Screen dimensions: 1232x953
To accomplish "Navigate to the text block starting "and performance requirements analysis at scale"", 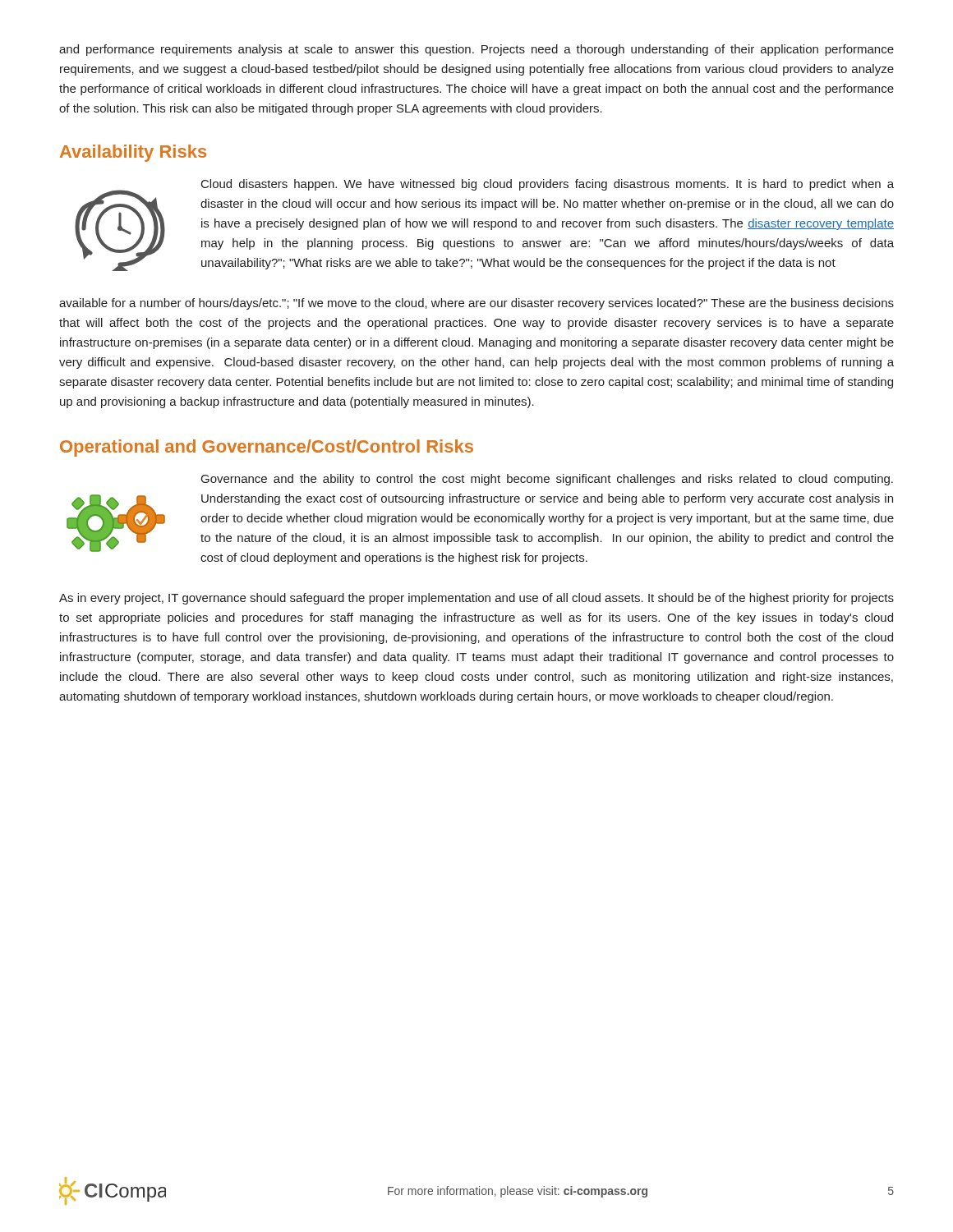I will [x=476, y=78].
